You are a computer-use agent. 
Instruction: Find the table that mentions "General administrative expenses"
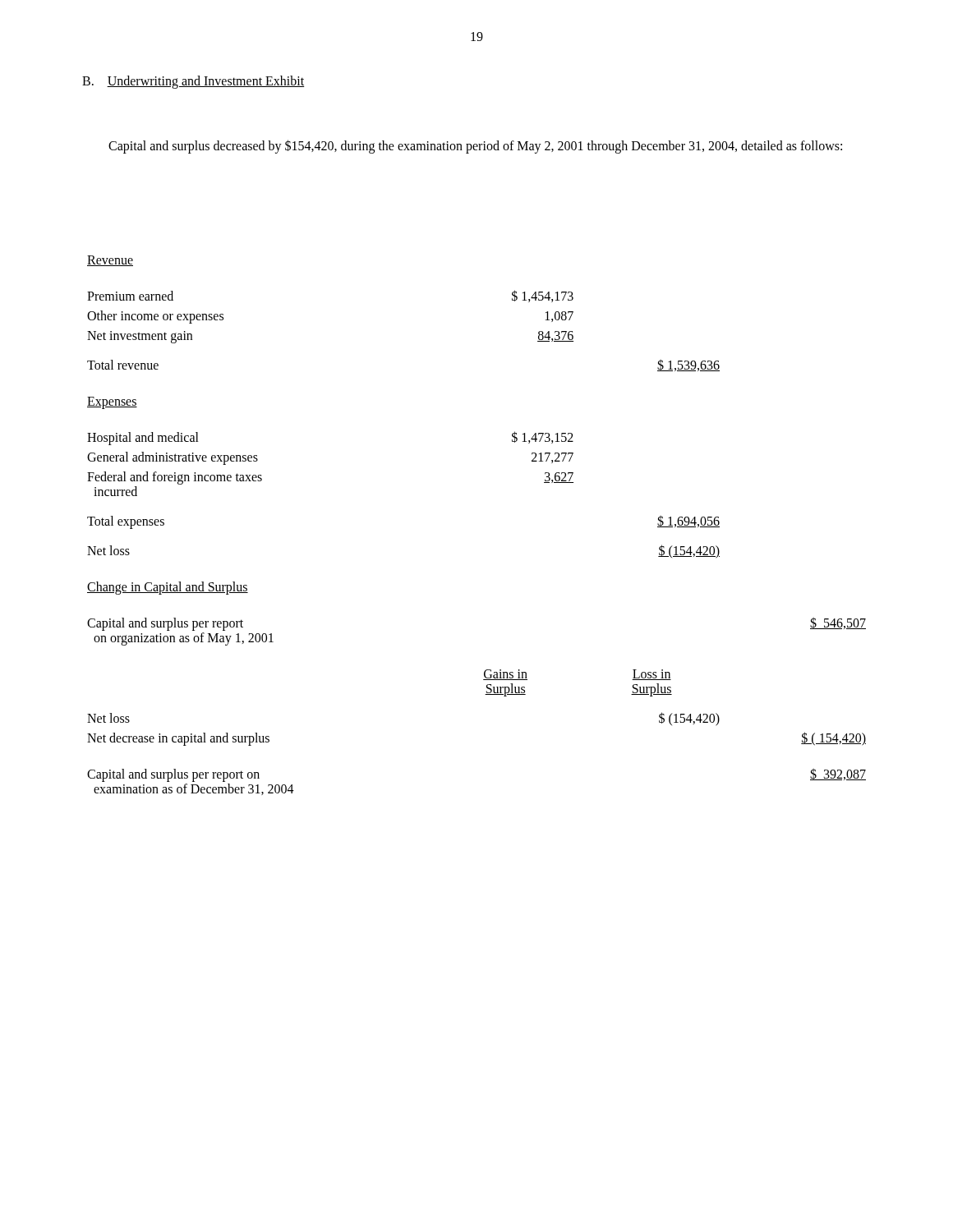tap(476, 525)
